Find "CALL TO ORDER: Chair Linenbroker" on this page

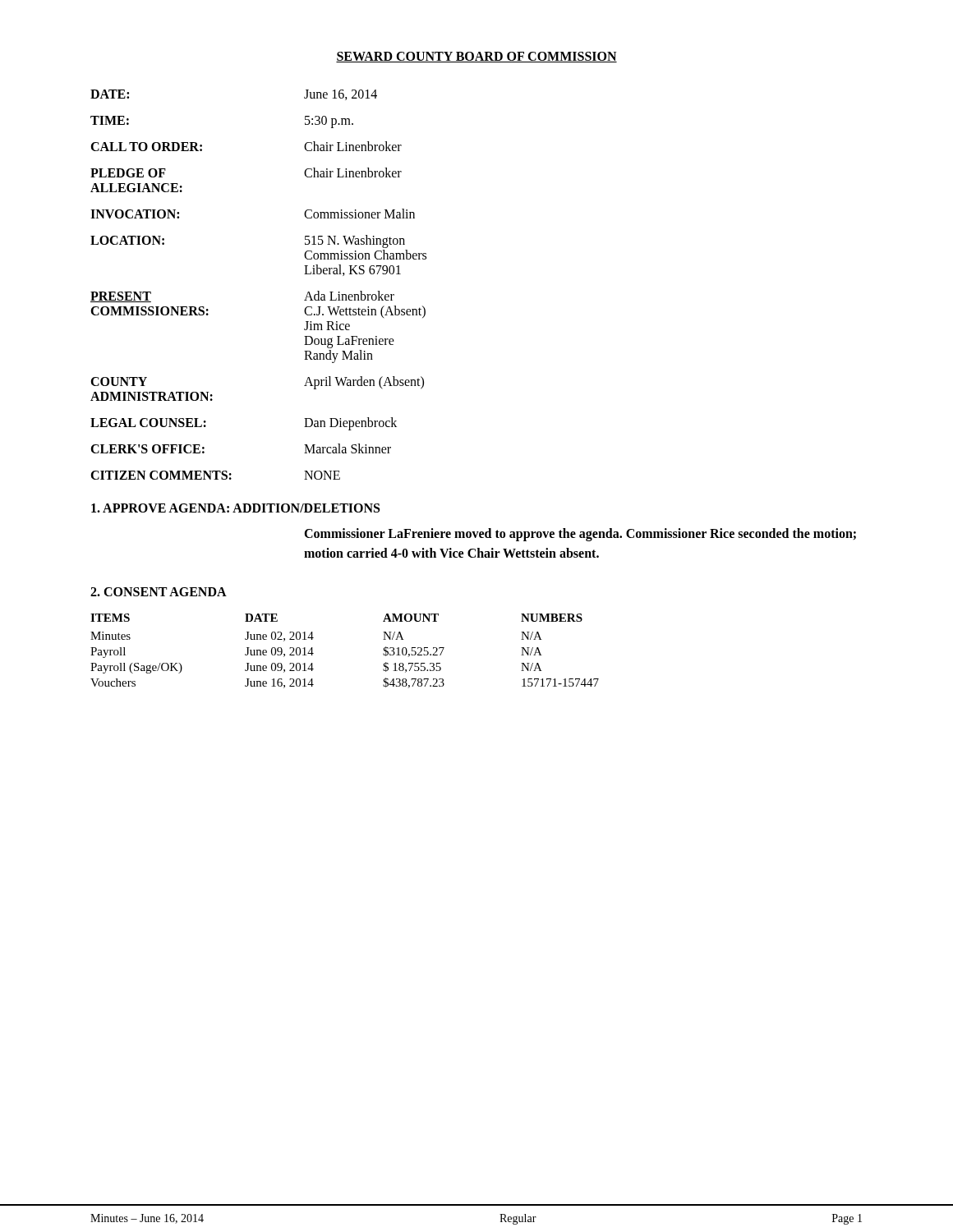pos(138,146)
